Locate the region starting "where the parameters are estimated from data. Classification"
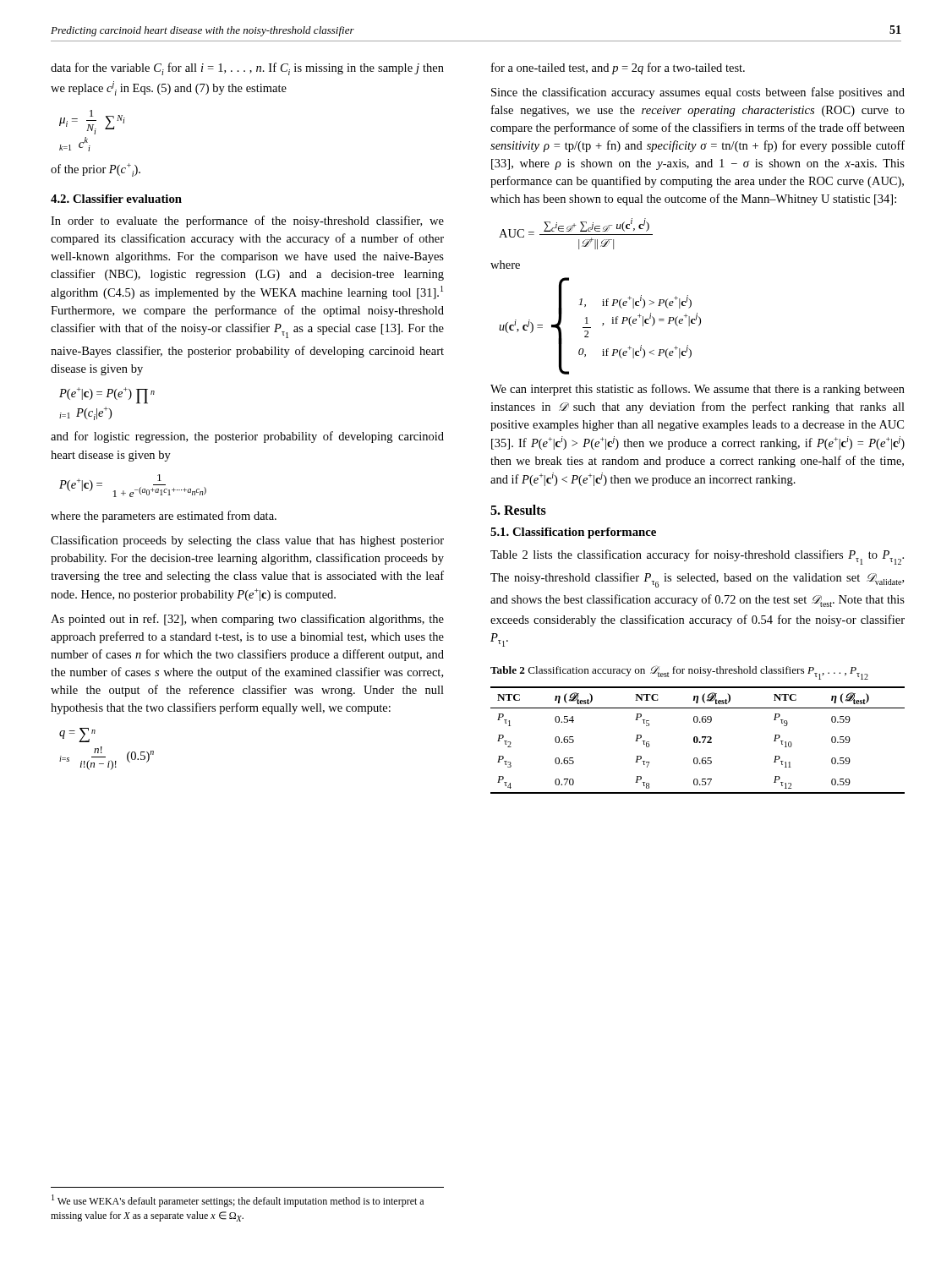 tap(247, 612)
